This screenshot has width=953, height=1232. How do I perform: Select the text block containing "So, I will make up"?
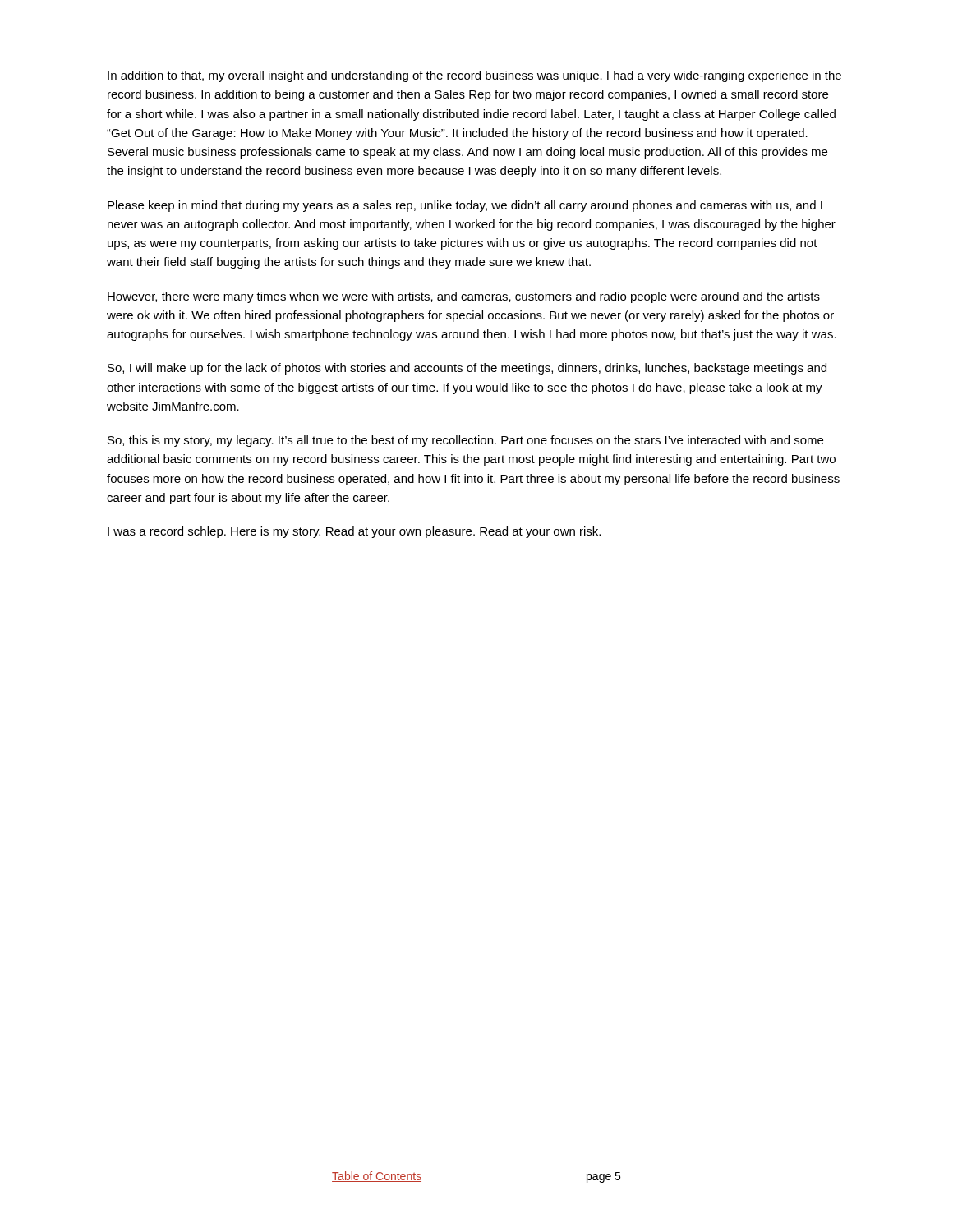(x=467, y=387)
